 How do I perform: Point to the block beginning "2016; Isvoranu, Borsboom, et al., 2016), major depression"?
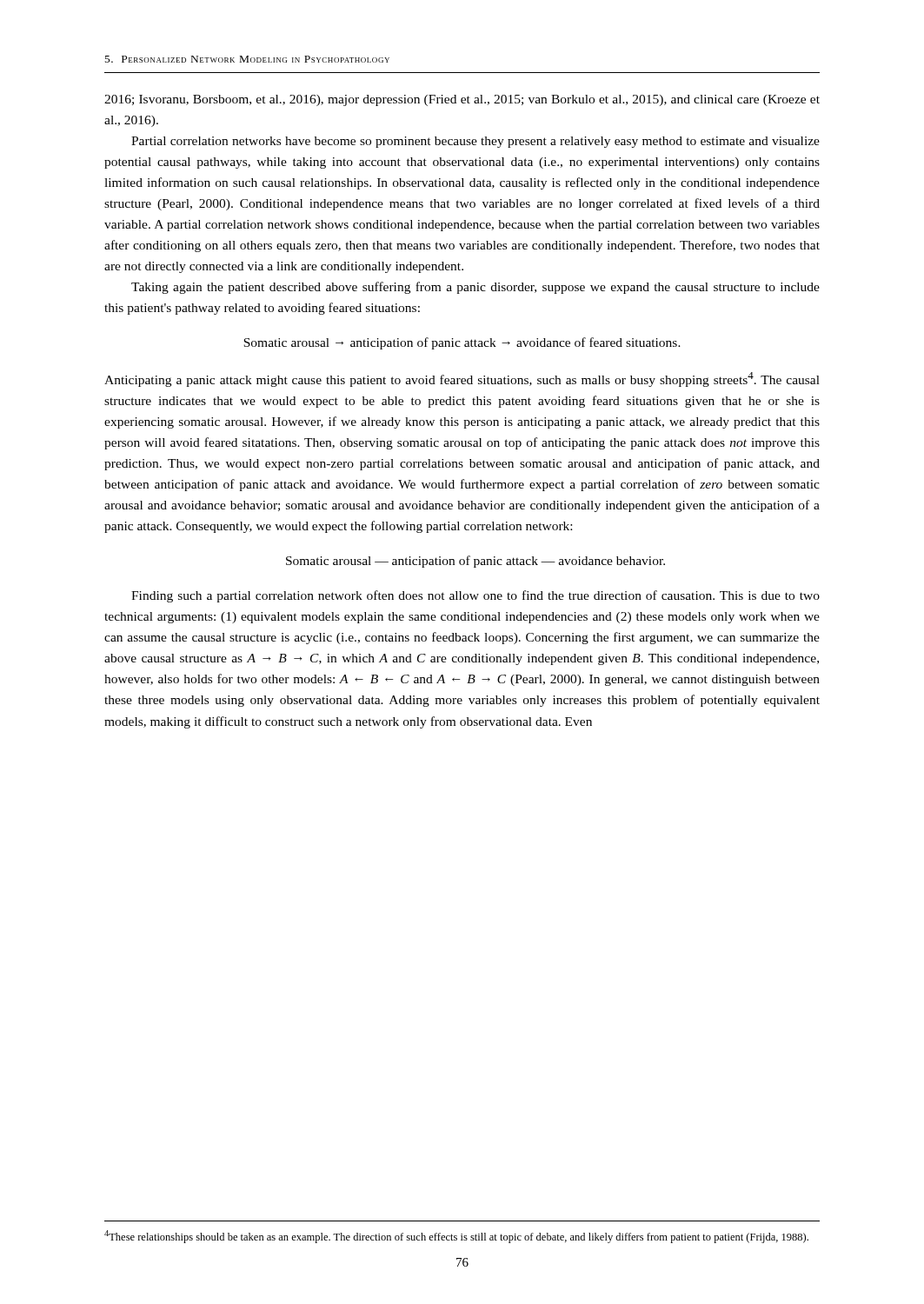(x=462, y=203)
